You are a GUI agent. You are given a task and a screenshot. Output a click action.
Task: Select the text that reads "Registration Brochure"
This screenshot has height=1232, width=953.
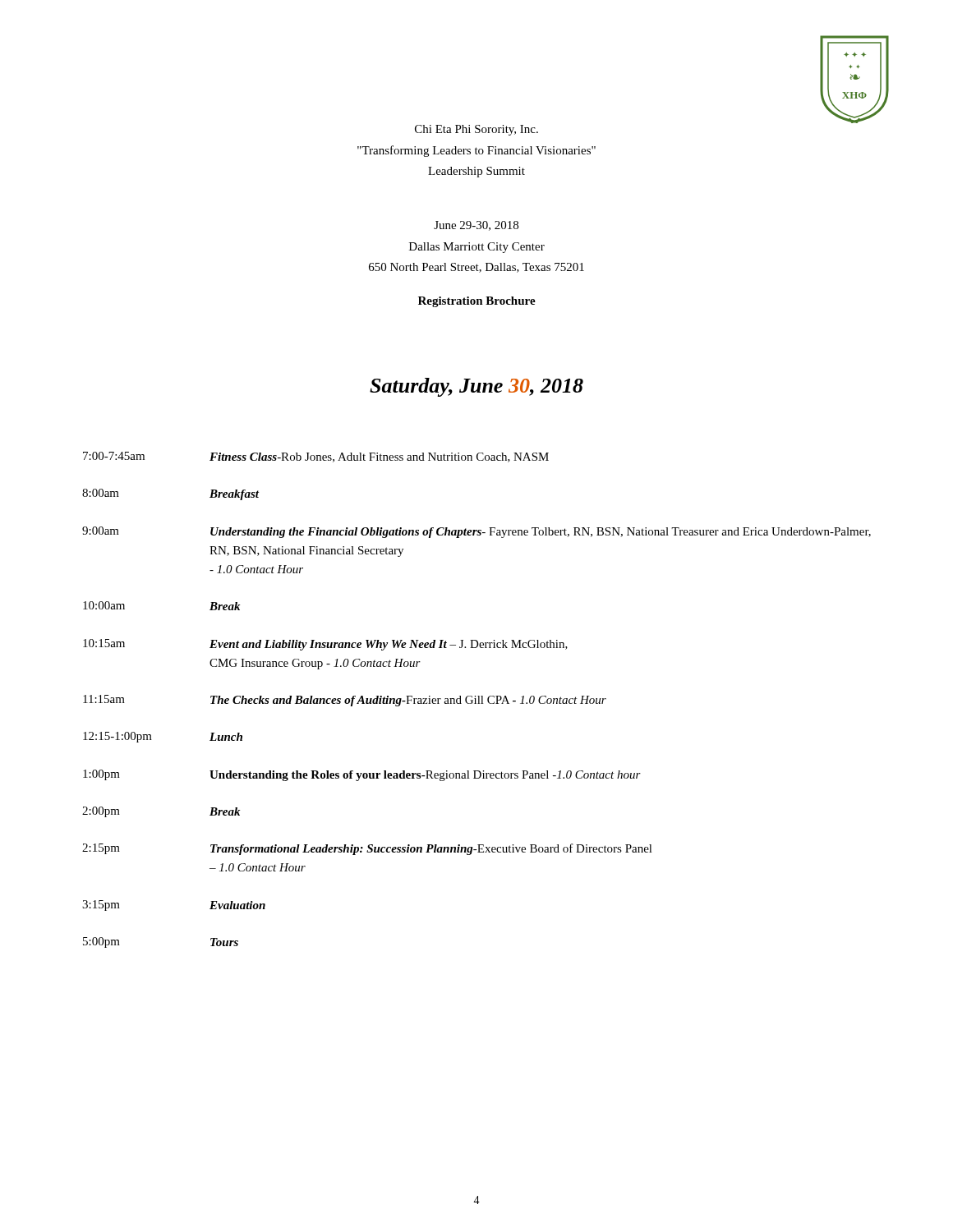click(x=476, y=301)
